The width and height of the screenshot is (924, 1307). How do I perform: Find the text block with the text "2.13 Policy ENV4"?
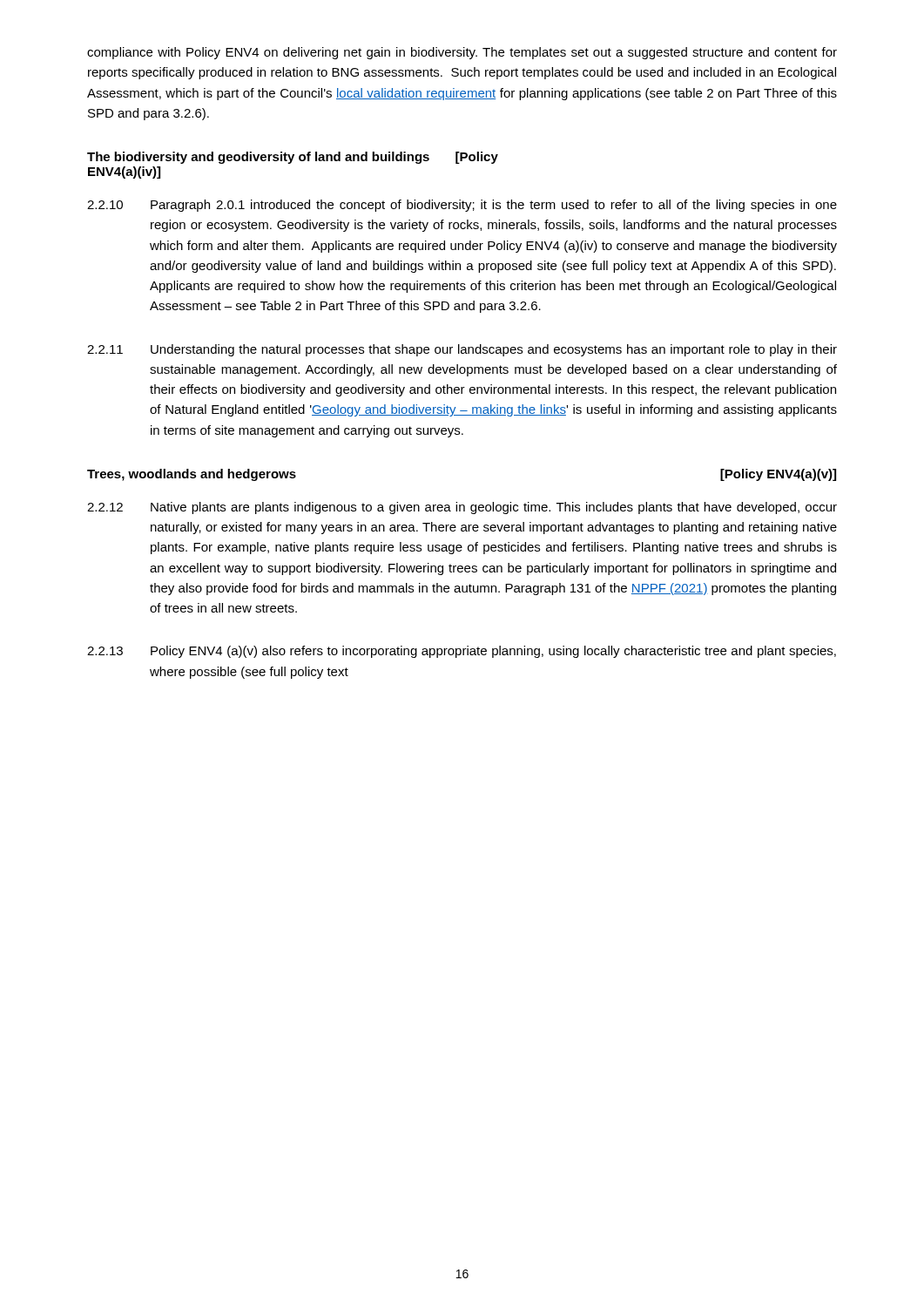[x=462, y=661]
